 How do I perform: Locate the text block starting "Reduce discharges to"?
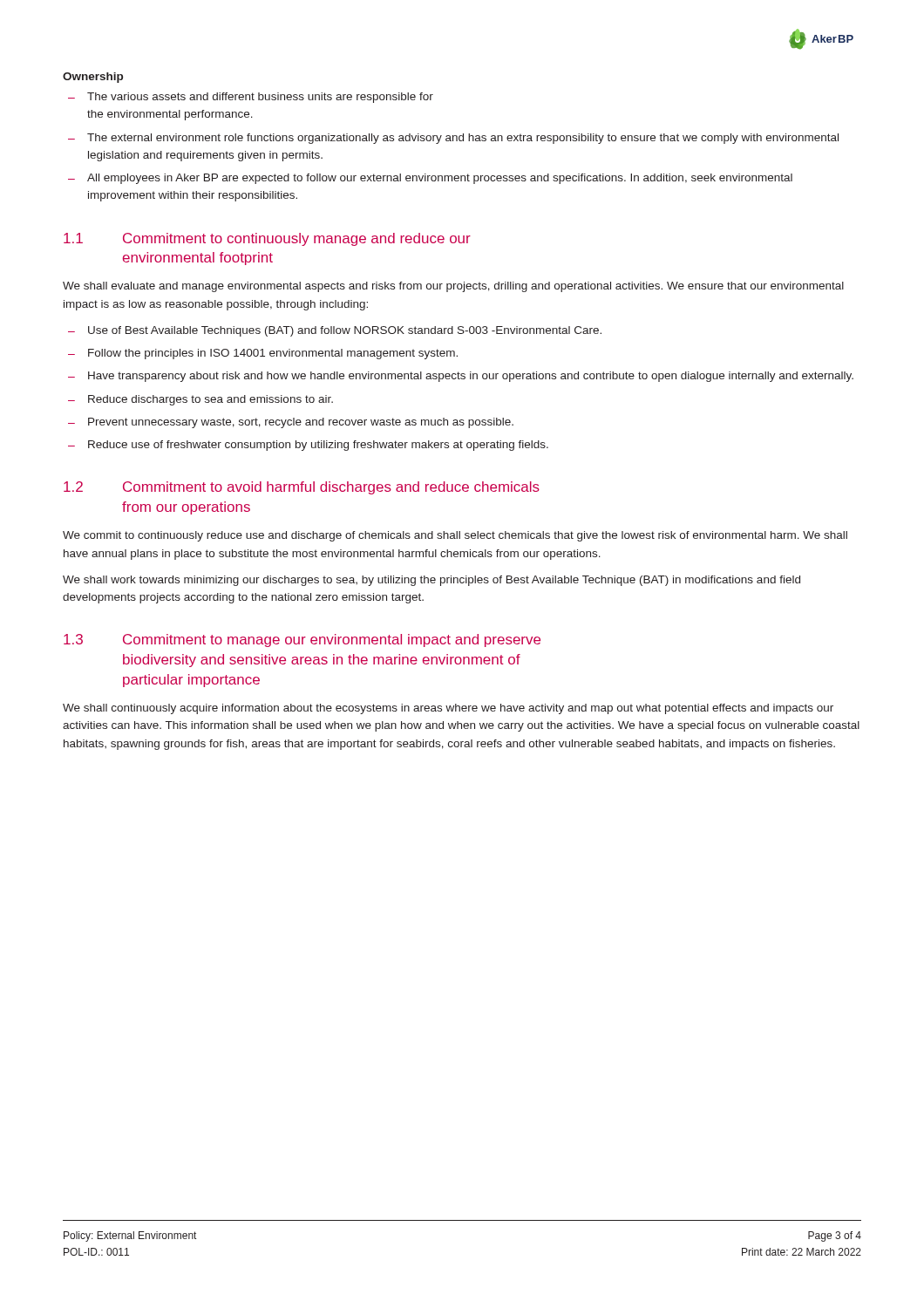(210, 399)
